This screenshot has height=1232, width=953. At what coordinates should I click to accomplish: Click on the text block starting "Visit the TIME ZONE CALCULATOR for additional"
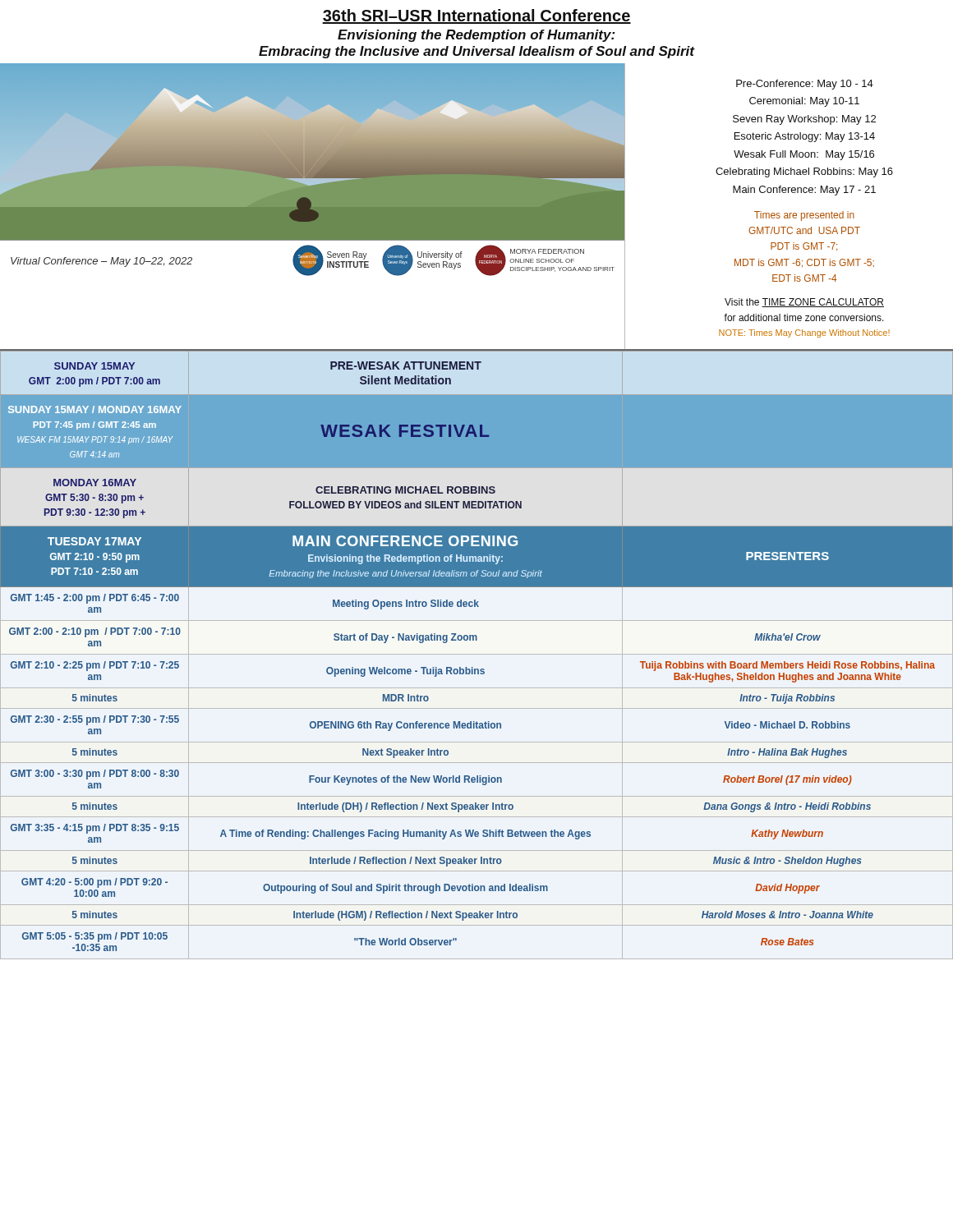tap(804, 317)
